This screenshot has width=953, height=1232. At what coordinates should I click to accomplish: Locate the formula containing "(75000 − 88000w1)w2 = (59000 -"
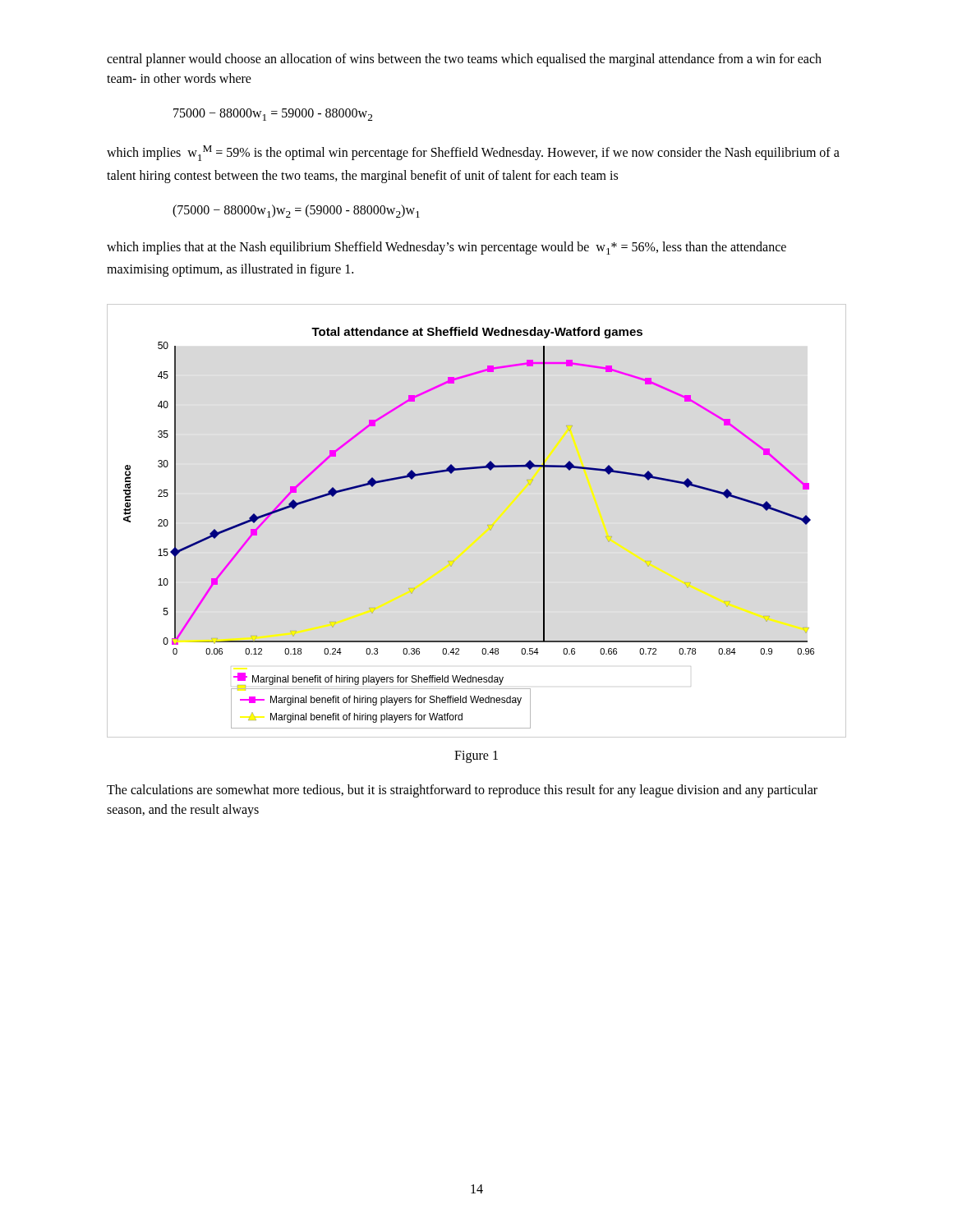click(296, 211)
